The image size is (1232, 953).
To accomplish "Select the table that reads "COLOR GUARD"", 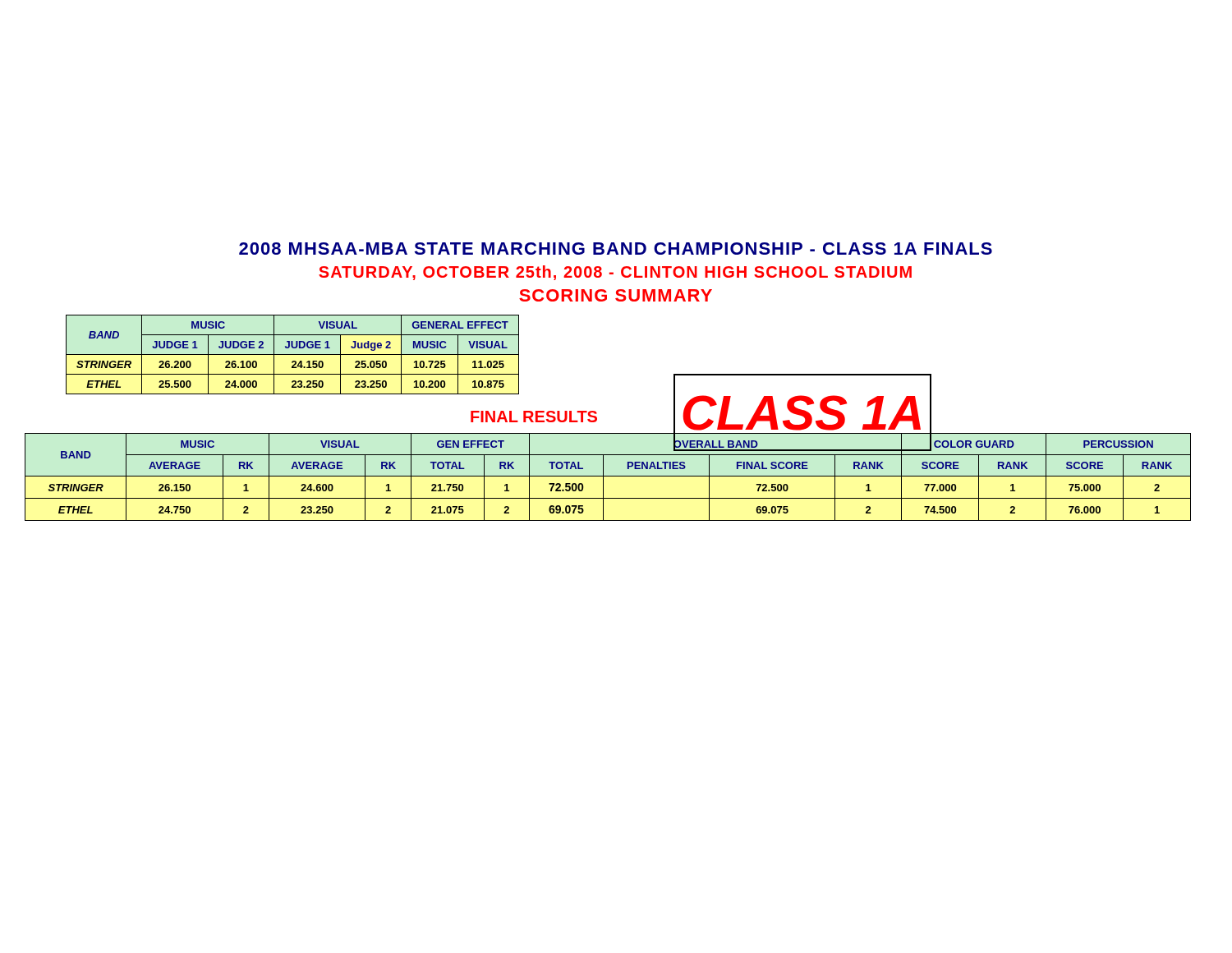I will 628,477.
